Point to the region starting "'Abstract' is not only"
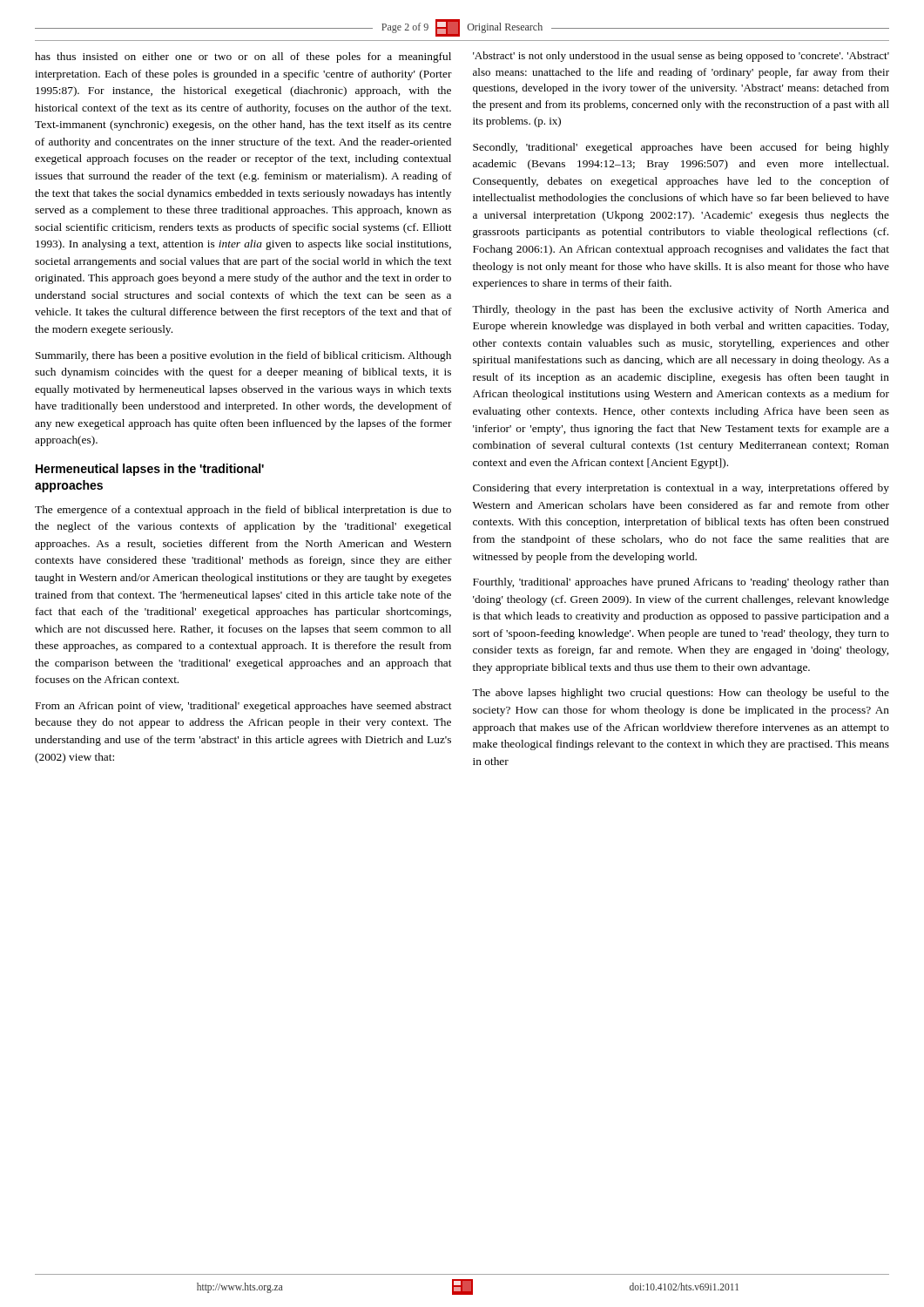924x1307 pixels. pyautogui.click(x=681, y=89)
